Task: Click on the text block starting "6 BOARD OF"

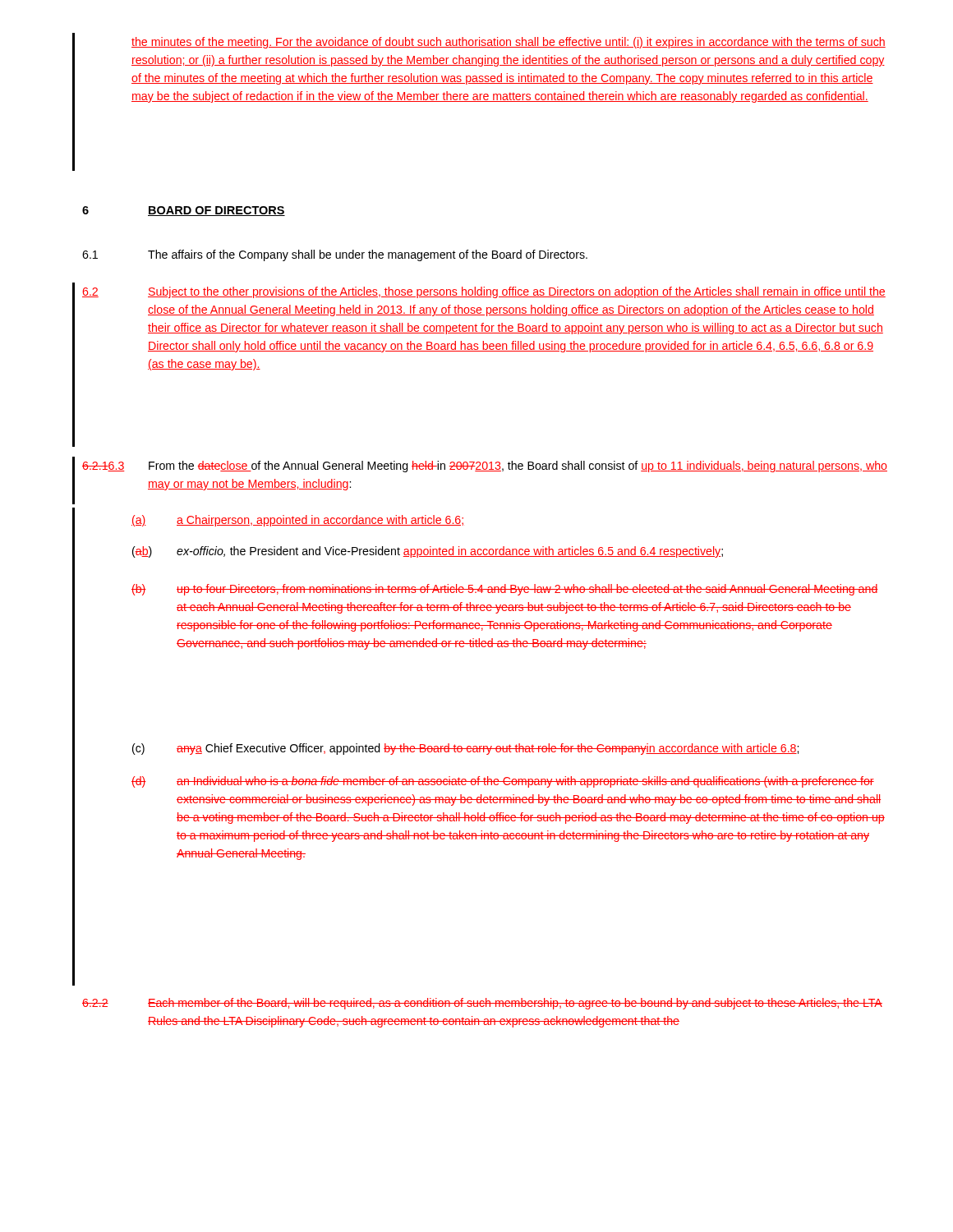Action: [183, 210]
